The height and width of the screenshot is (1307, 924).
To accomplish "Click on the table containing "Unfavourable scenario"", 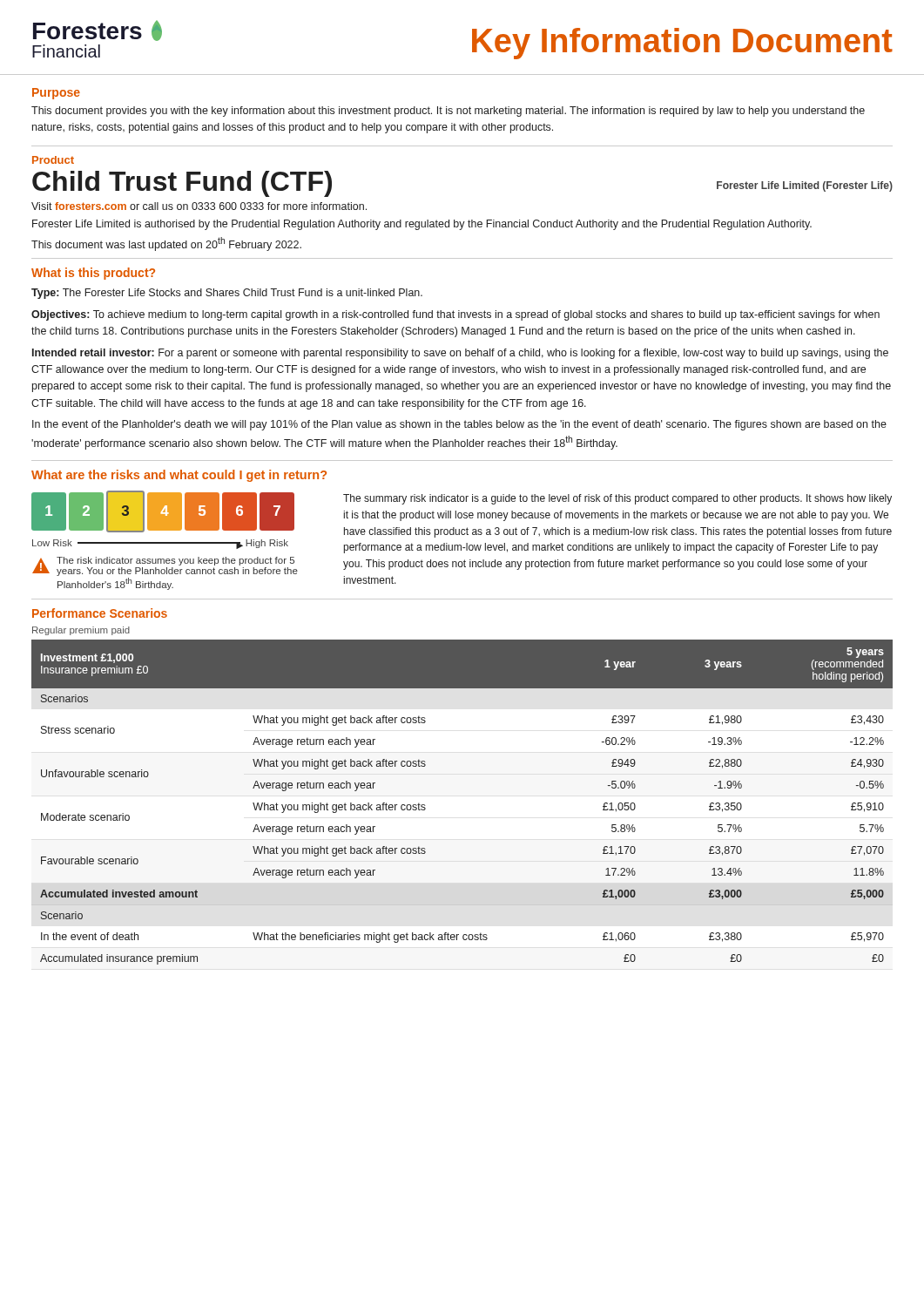I will [462, 805].
